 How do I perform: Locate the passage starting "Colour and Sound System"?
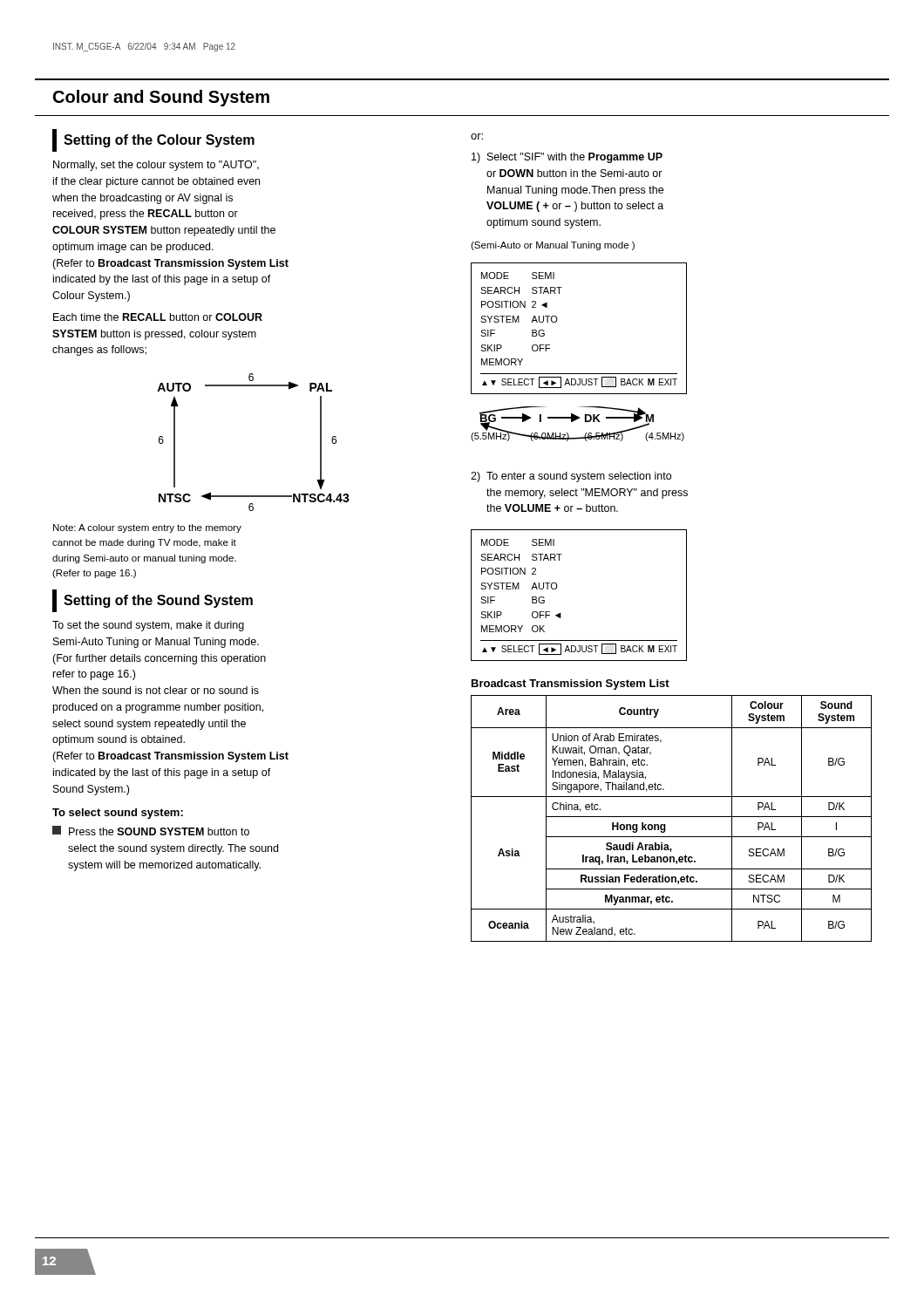tap(161, 97)
